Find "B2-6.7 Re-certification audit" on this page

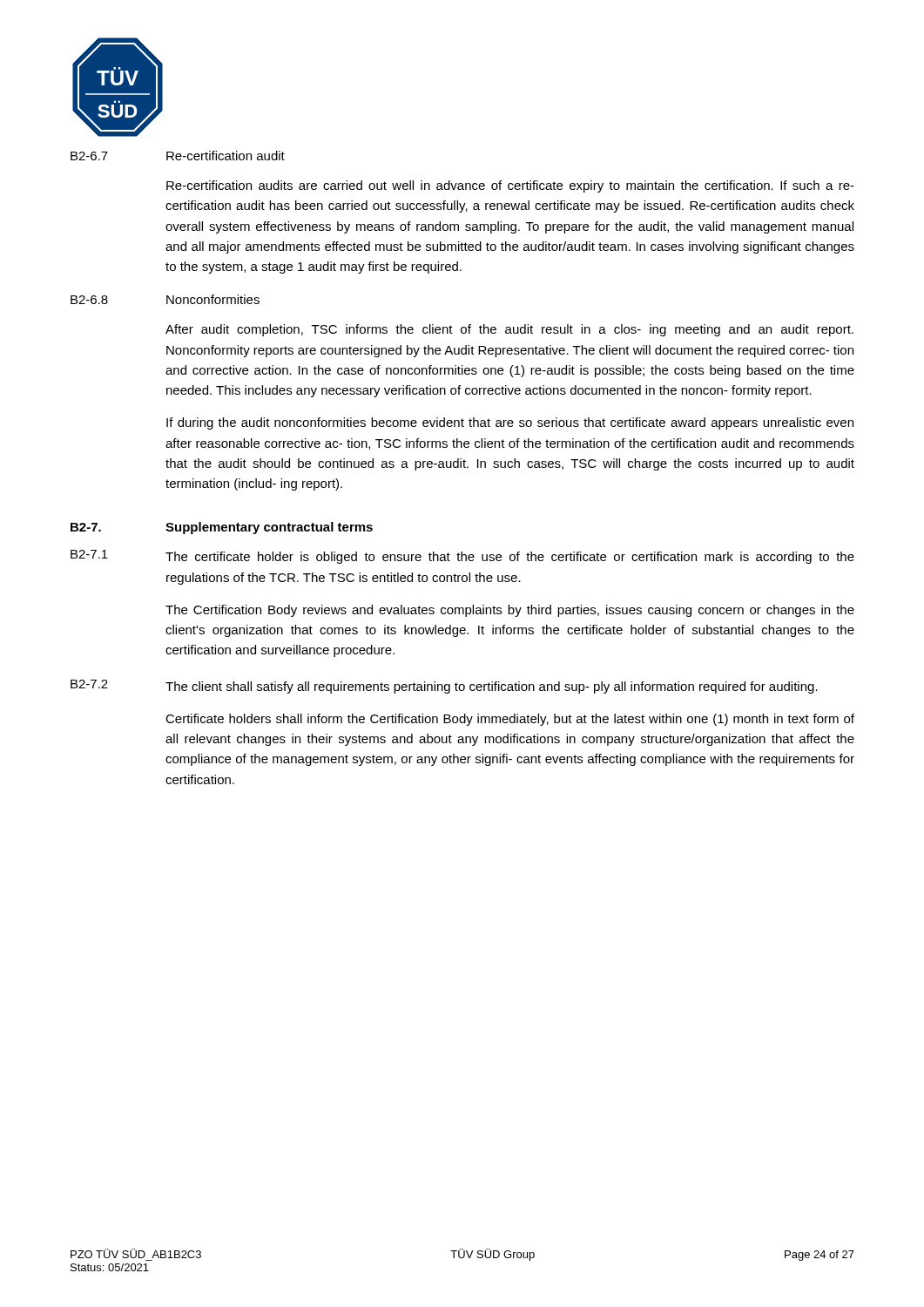point(177,156)
